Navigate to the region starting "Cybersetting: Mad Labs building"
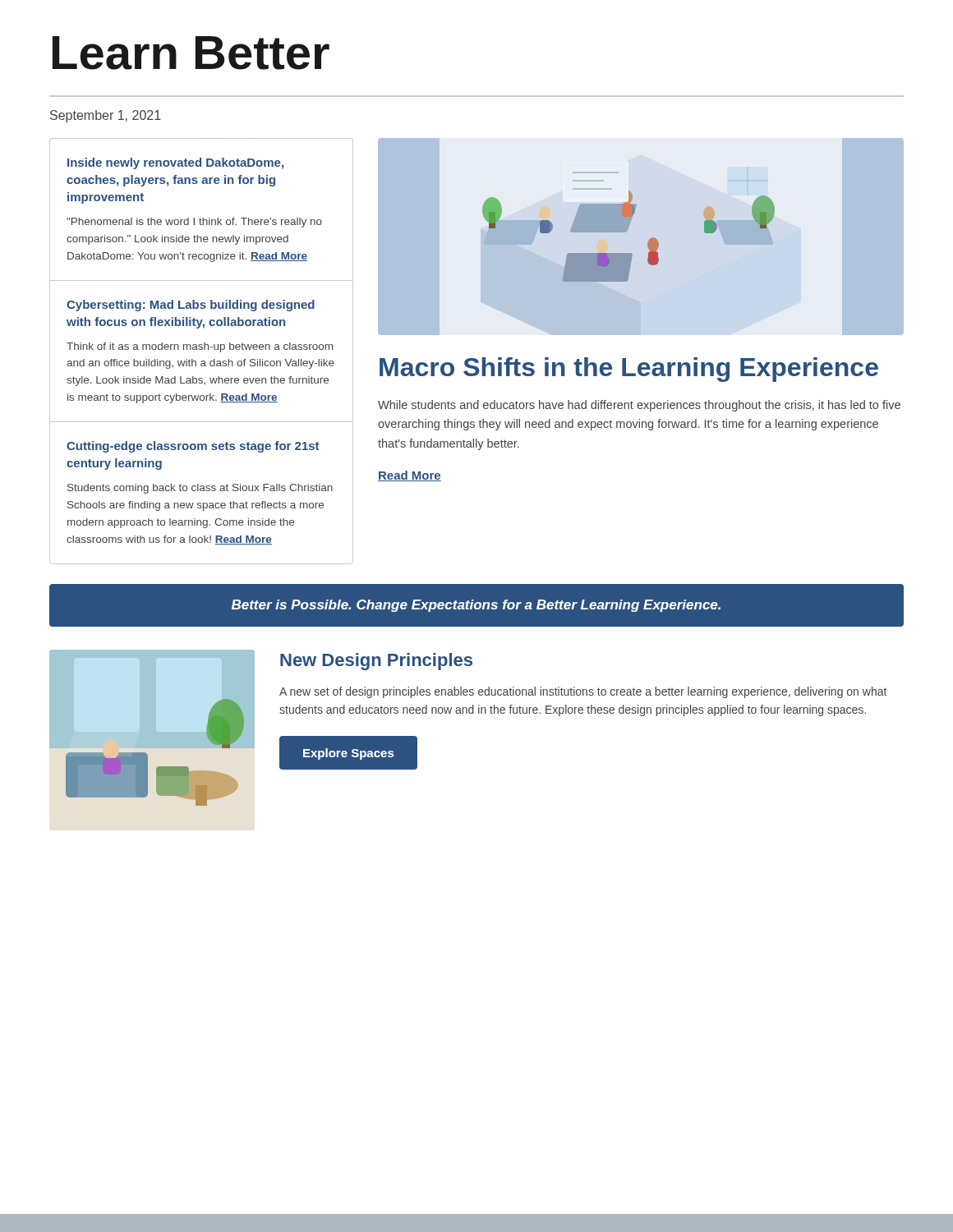 pyautogui.click(x=201, y=313)
